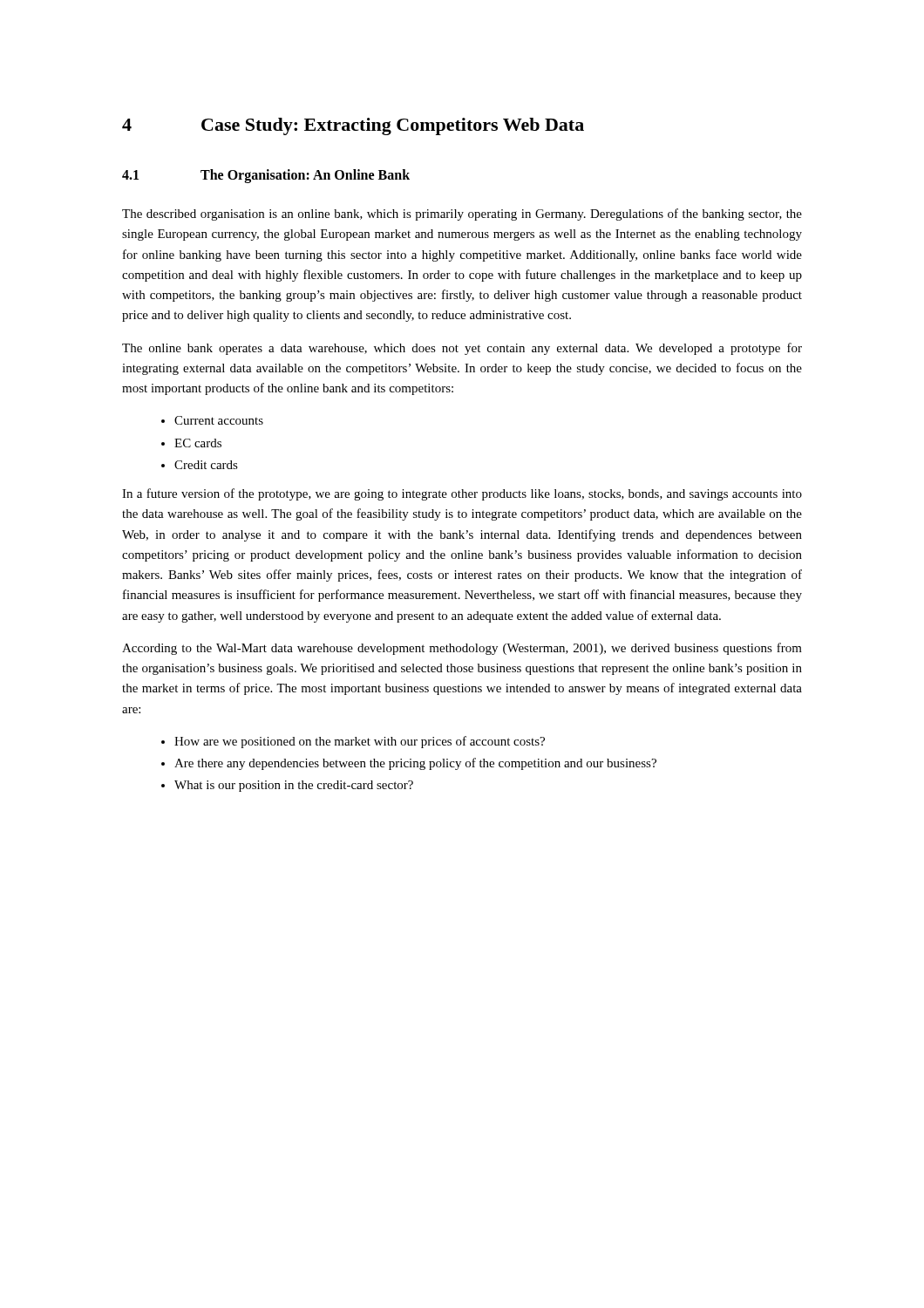This screenshot has width=924, height=1308.
Task: Locate the block of text that opens with "The described organisation is an"
Action: point(462,264)
